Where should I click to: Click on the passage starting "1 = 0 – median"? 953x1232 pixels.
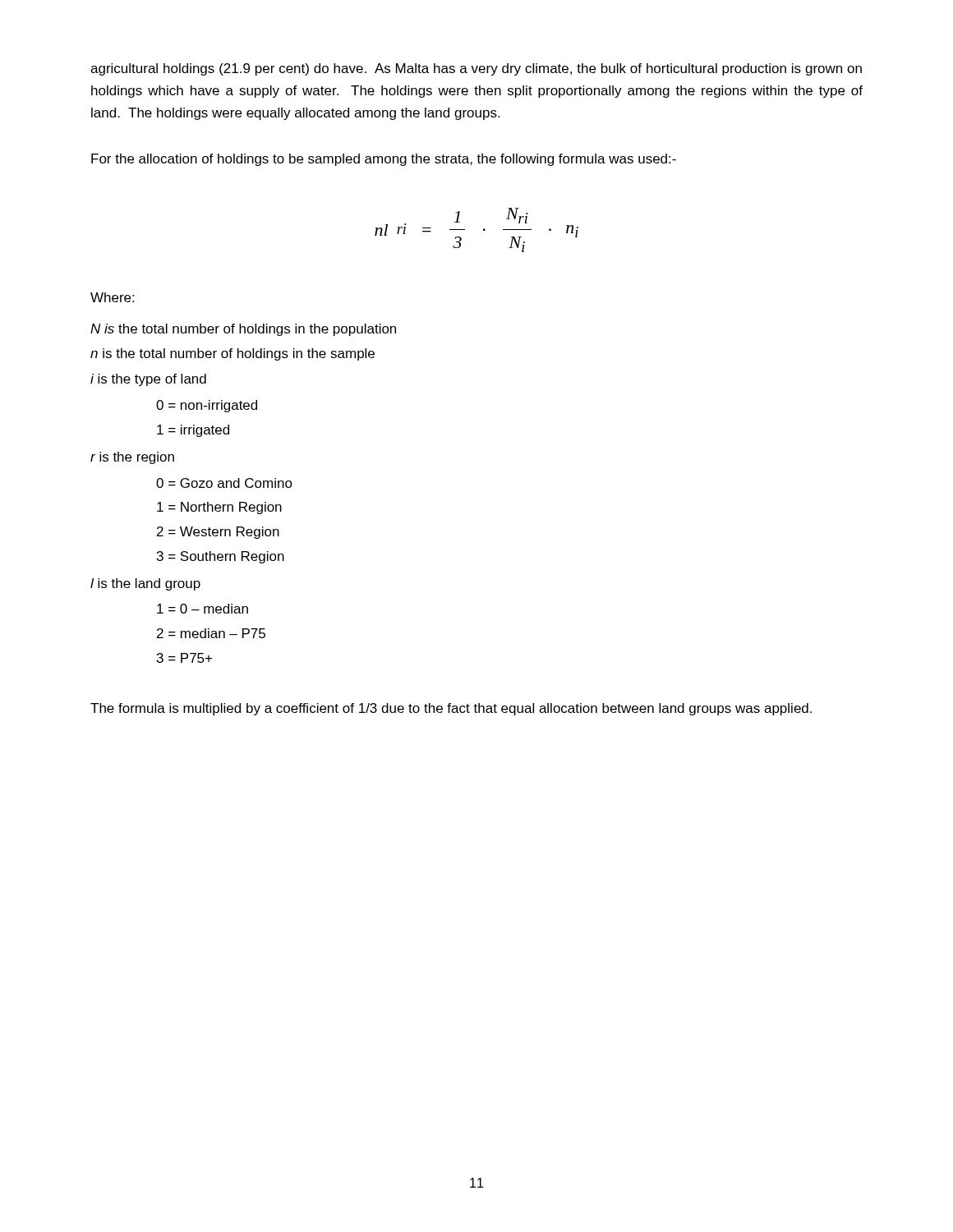pyautogui.click(x=203, y=609)
